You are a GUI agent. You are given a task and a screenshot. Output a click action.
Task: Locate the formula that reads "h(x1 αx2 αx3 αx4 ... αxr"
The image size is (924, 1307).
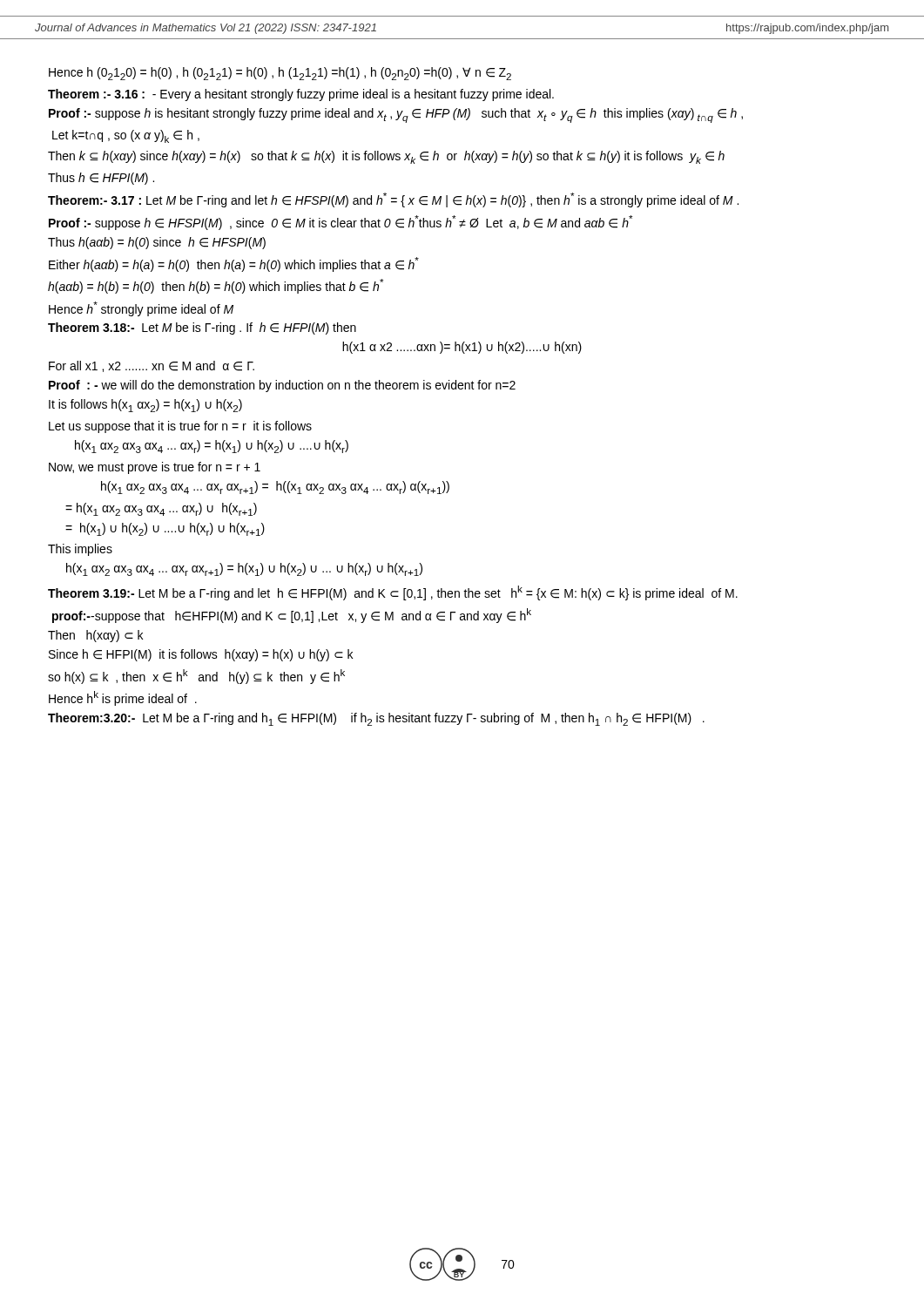tap(275, 487)
